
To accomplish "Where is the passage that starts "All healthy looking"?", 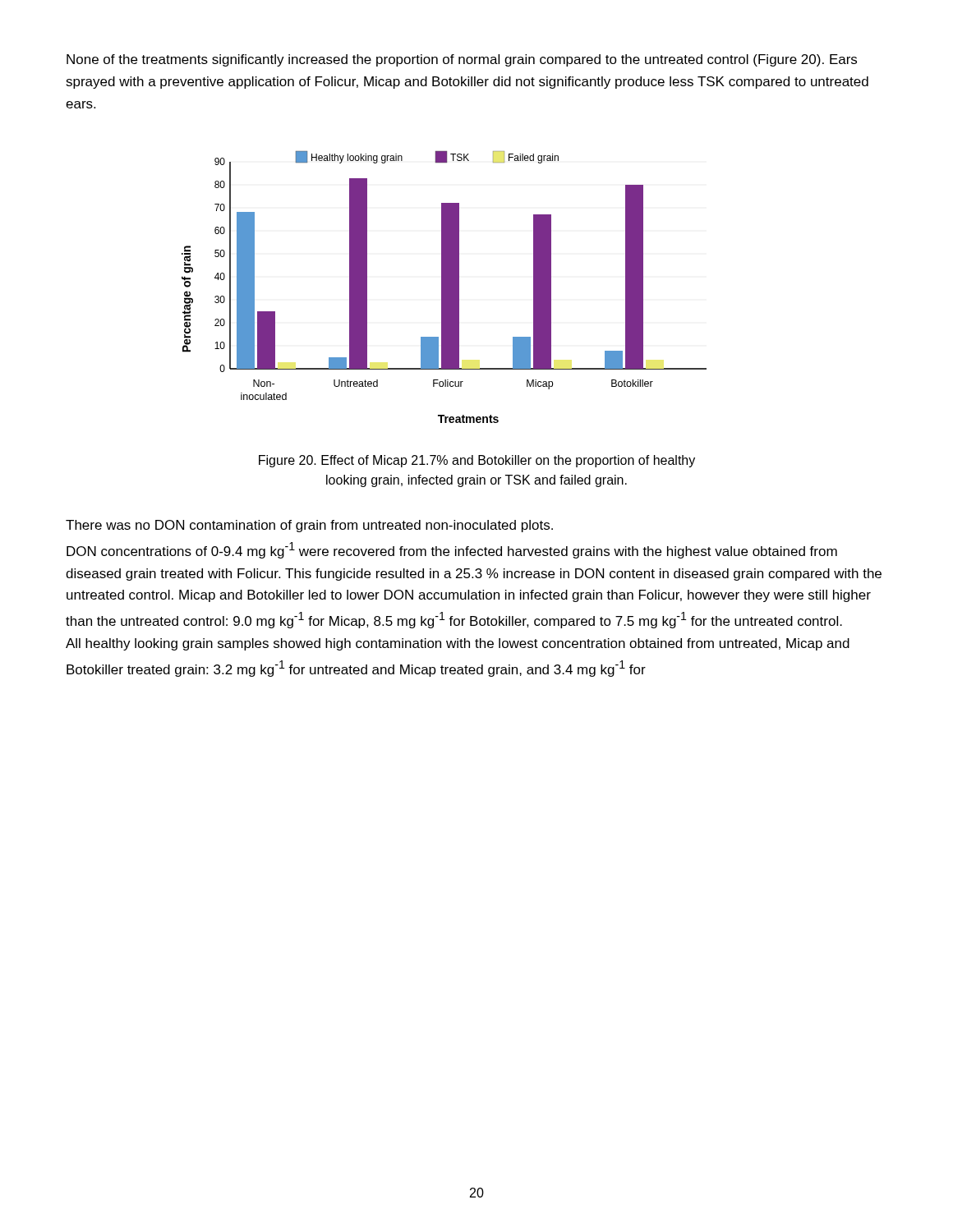I will point(458,656).
